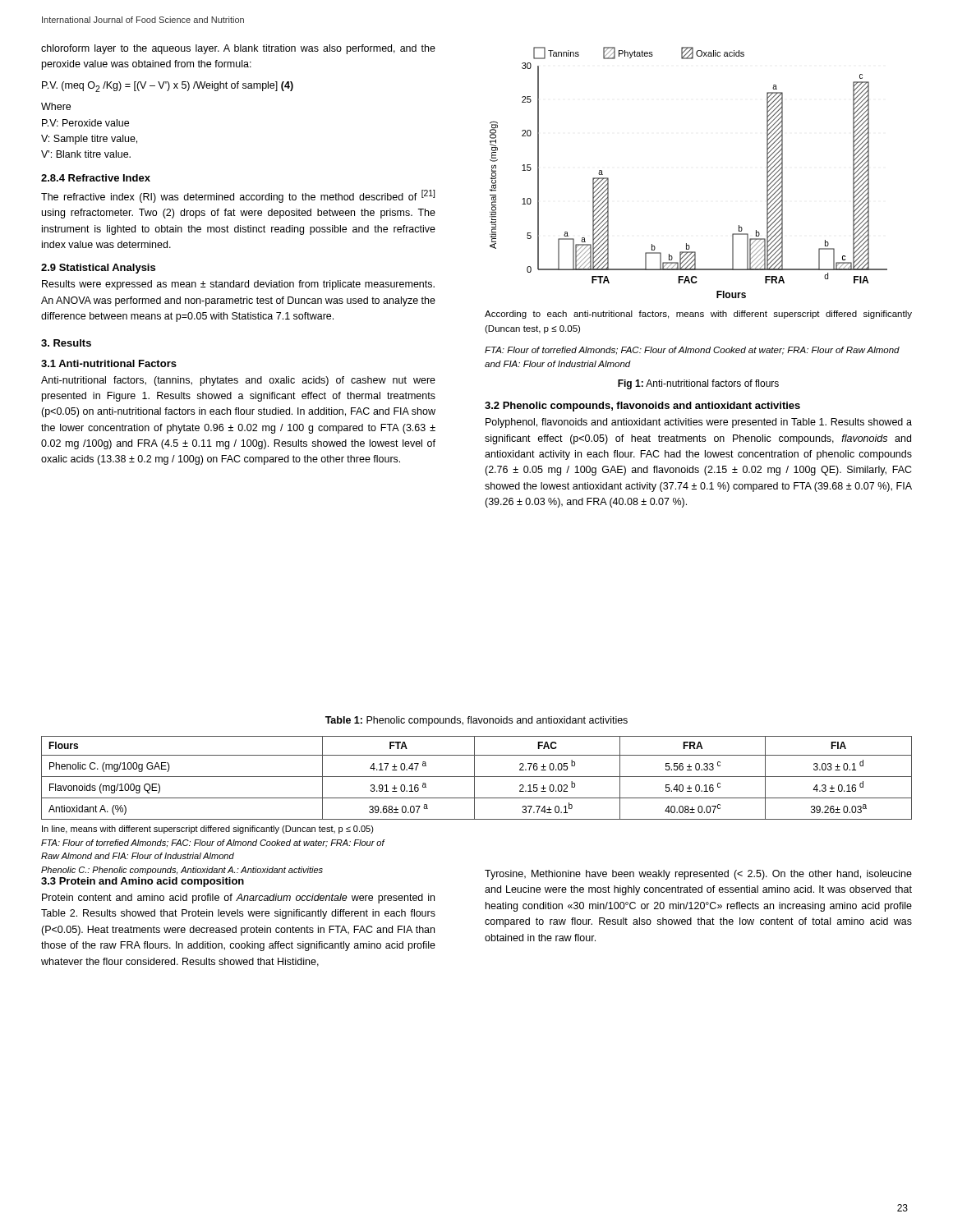Locate the region starting "Table 1: Phenolic compounds,"

476,720
